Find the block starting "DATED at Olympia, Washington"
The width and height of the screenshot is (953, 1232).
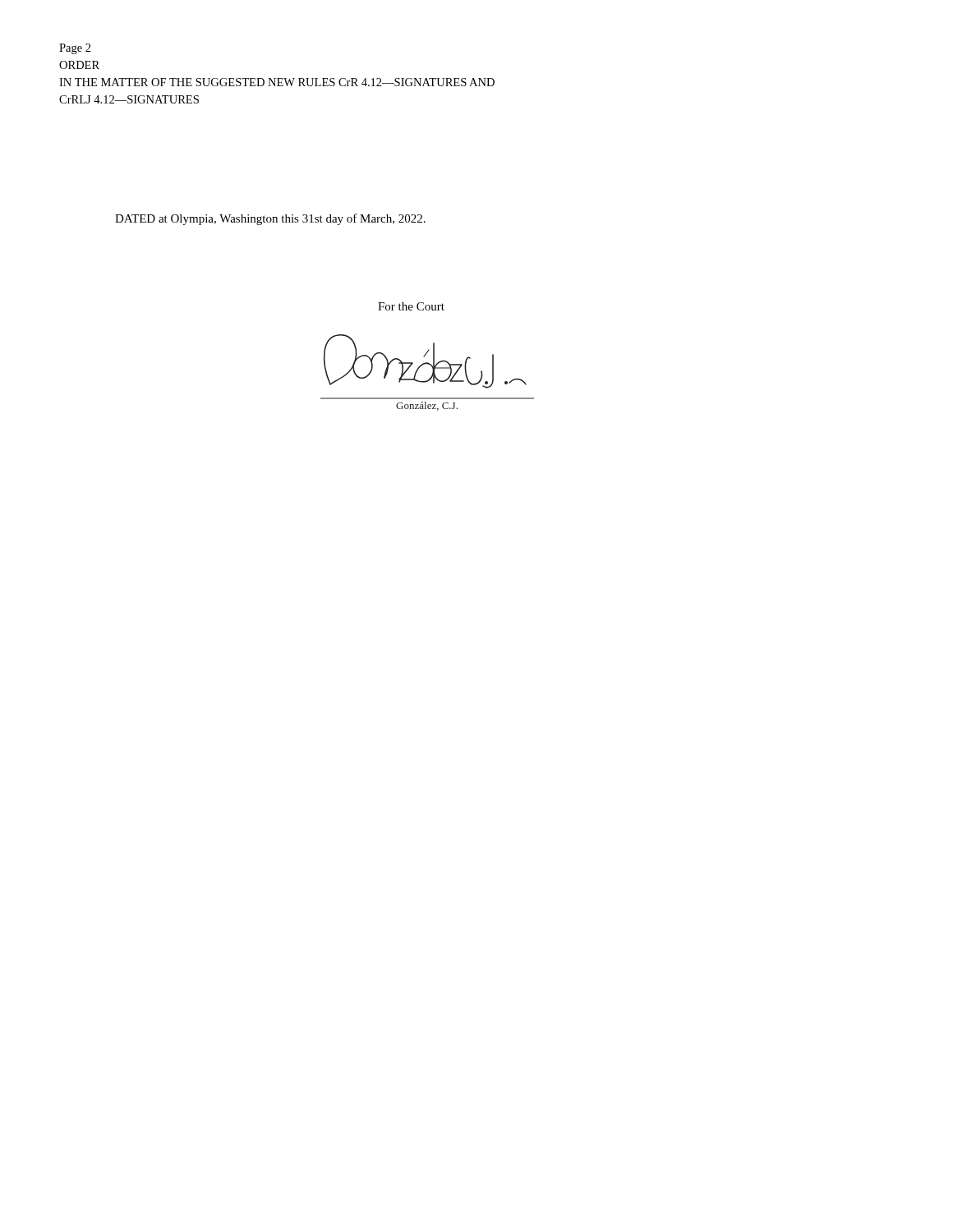pyautogui.click(x=271, y=218)
